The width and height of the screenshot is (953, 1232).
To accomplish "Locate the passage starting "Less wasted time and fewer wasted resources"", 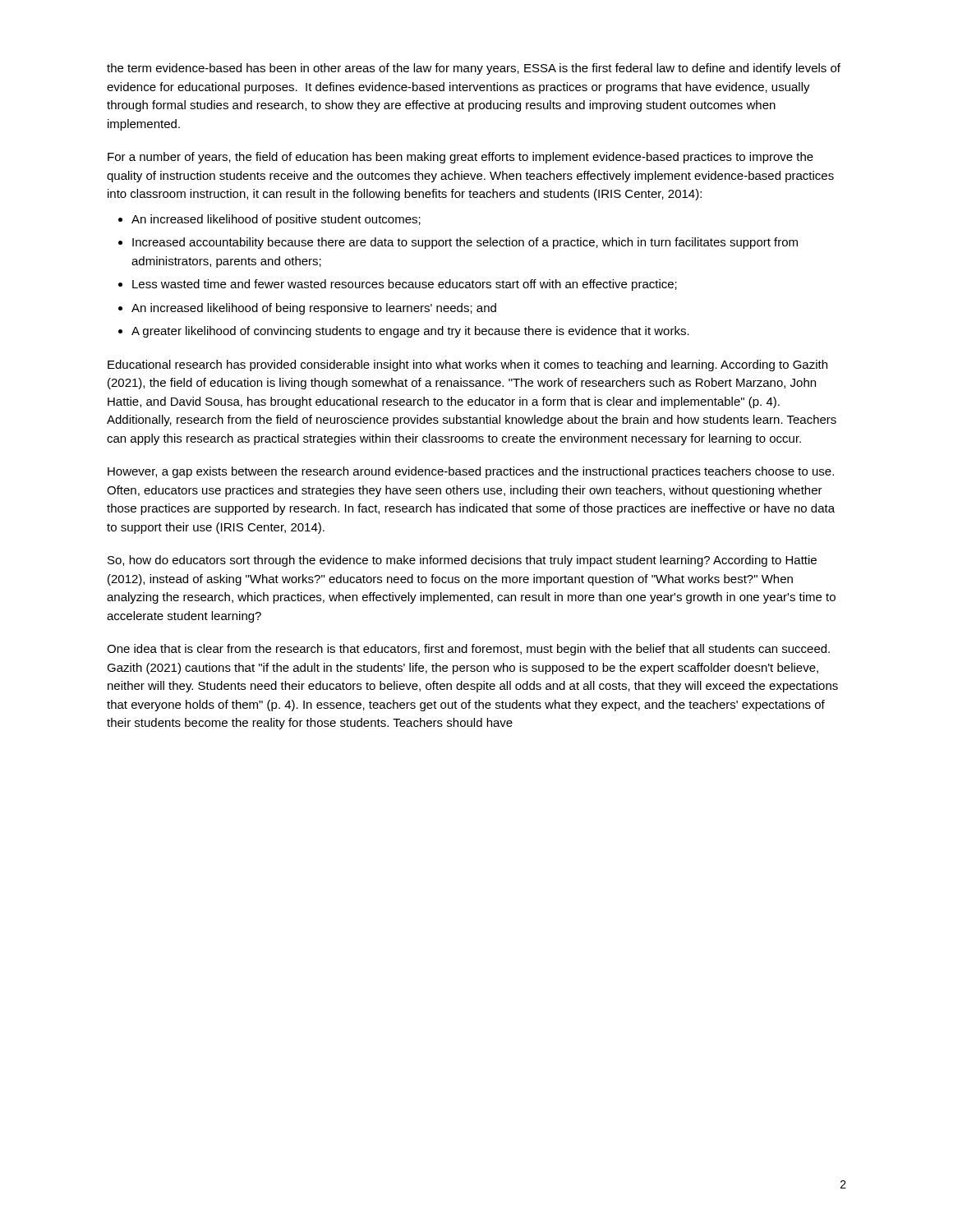I will pyautogui.click(x=489, y=284).
